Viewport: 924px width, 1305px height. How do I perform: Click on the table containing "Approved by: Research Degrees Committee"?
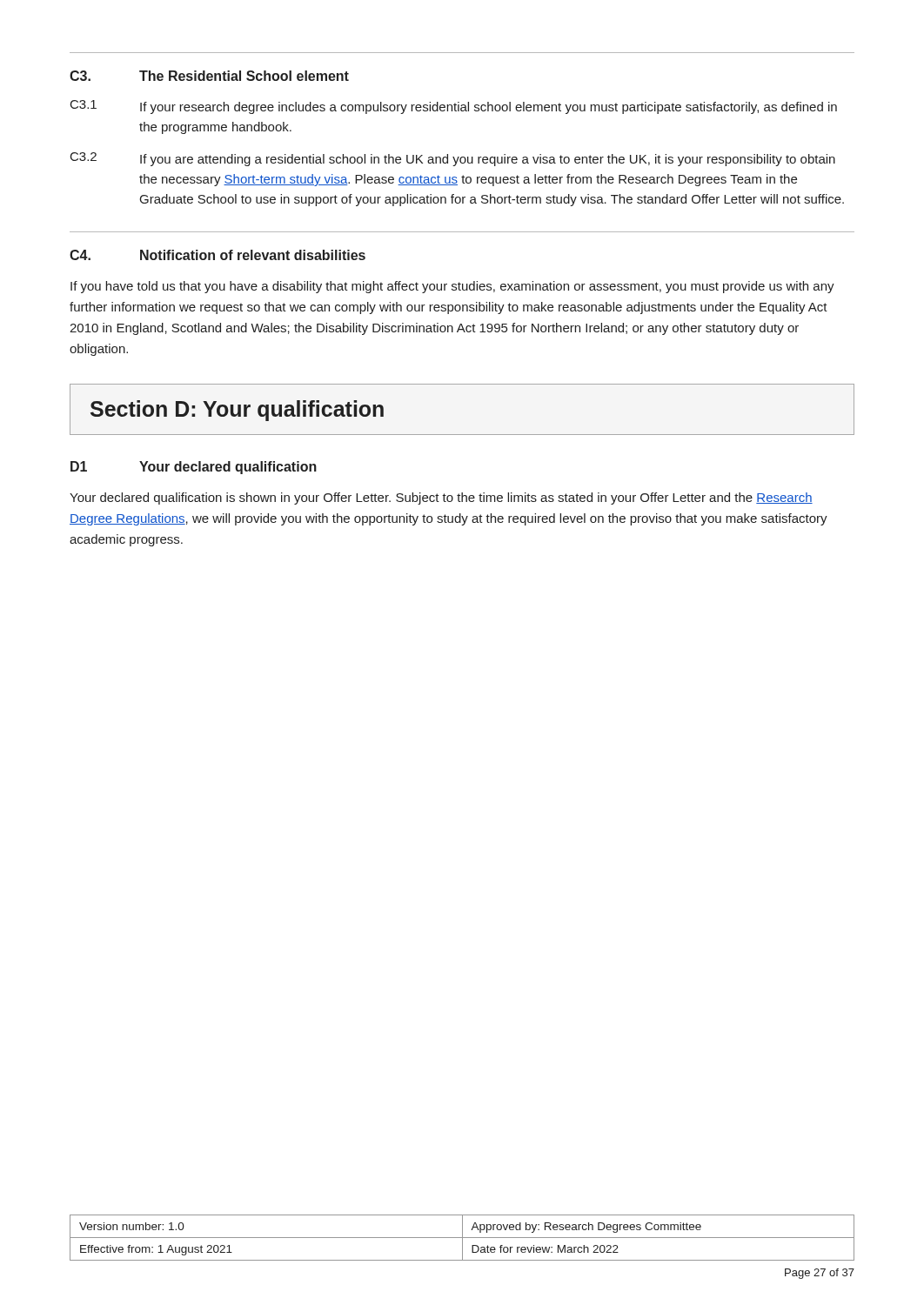pyautogui.click(x=462, y=1238)
